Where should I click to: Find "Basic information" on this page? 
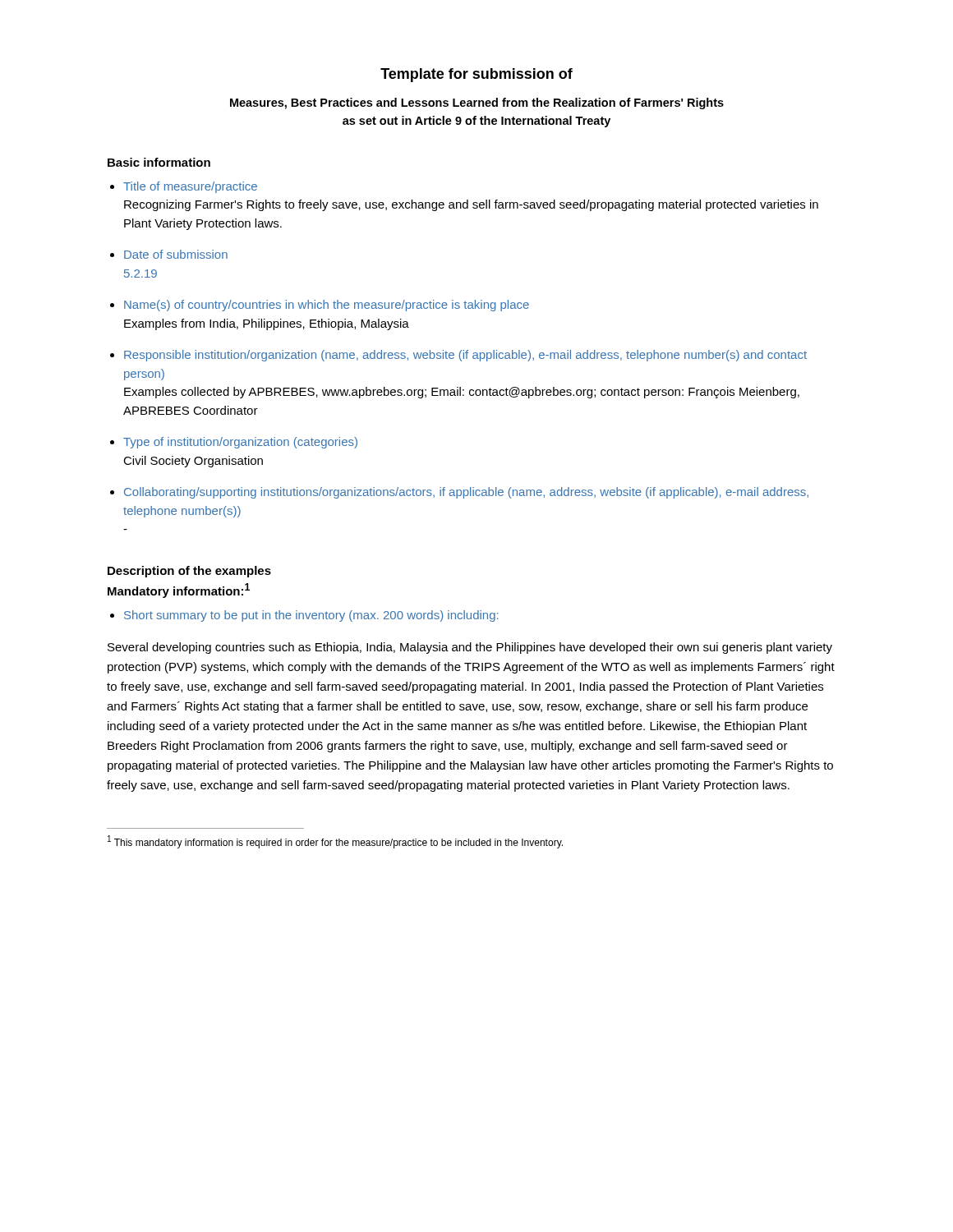[x=159, y=162]
